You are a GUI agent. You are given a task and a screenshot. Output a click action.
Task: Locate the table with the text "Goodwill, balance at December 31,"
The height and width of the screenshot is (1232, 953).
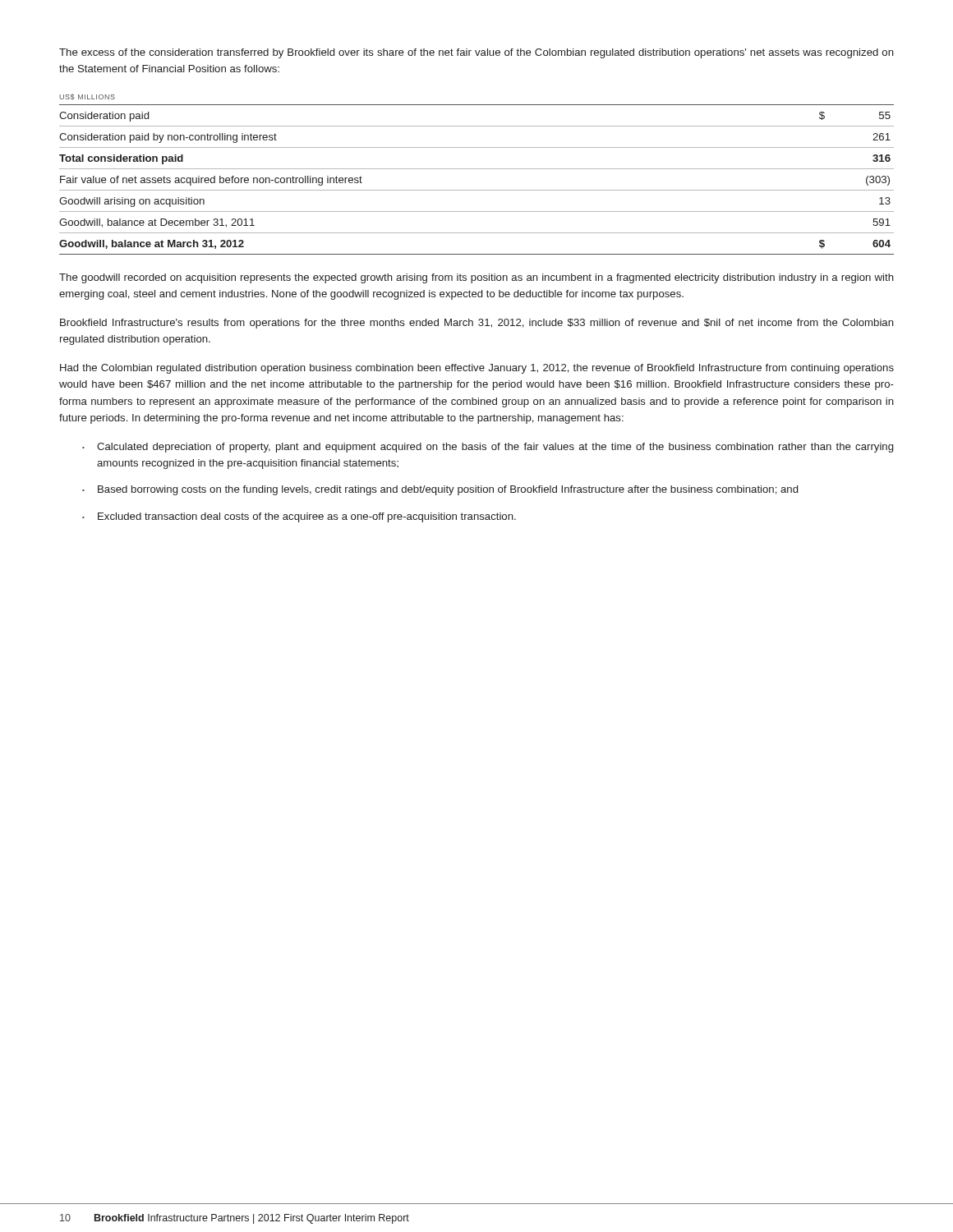476,174
